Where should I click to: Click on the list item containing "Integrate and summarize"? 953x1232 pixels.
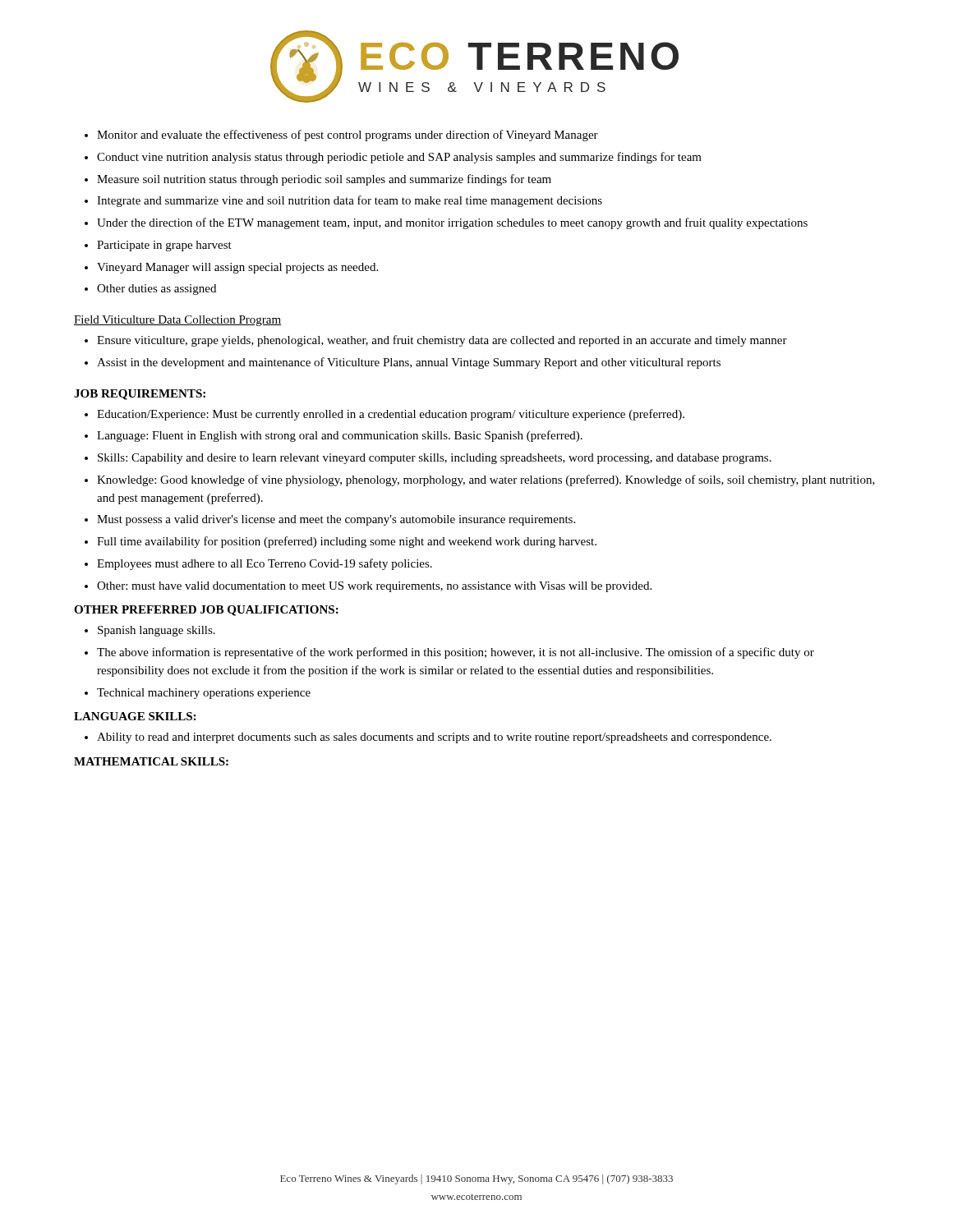click(x=350, y=201)
